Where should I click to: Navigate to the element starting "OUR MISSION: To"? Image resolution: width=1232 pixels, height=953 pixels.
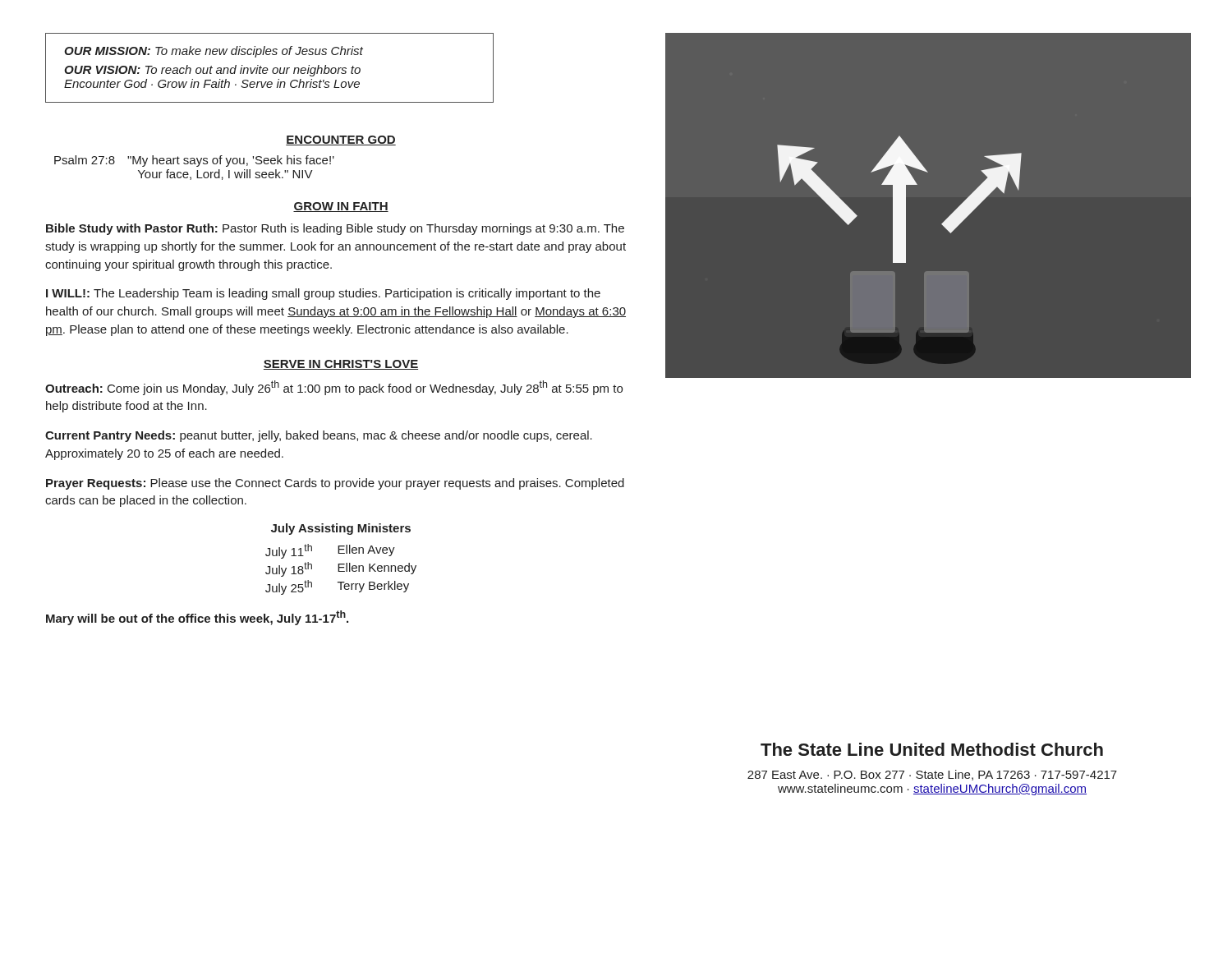point(269,67)
